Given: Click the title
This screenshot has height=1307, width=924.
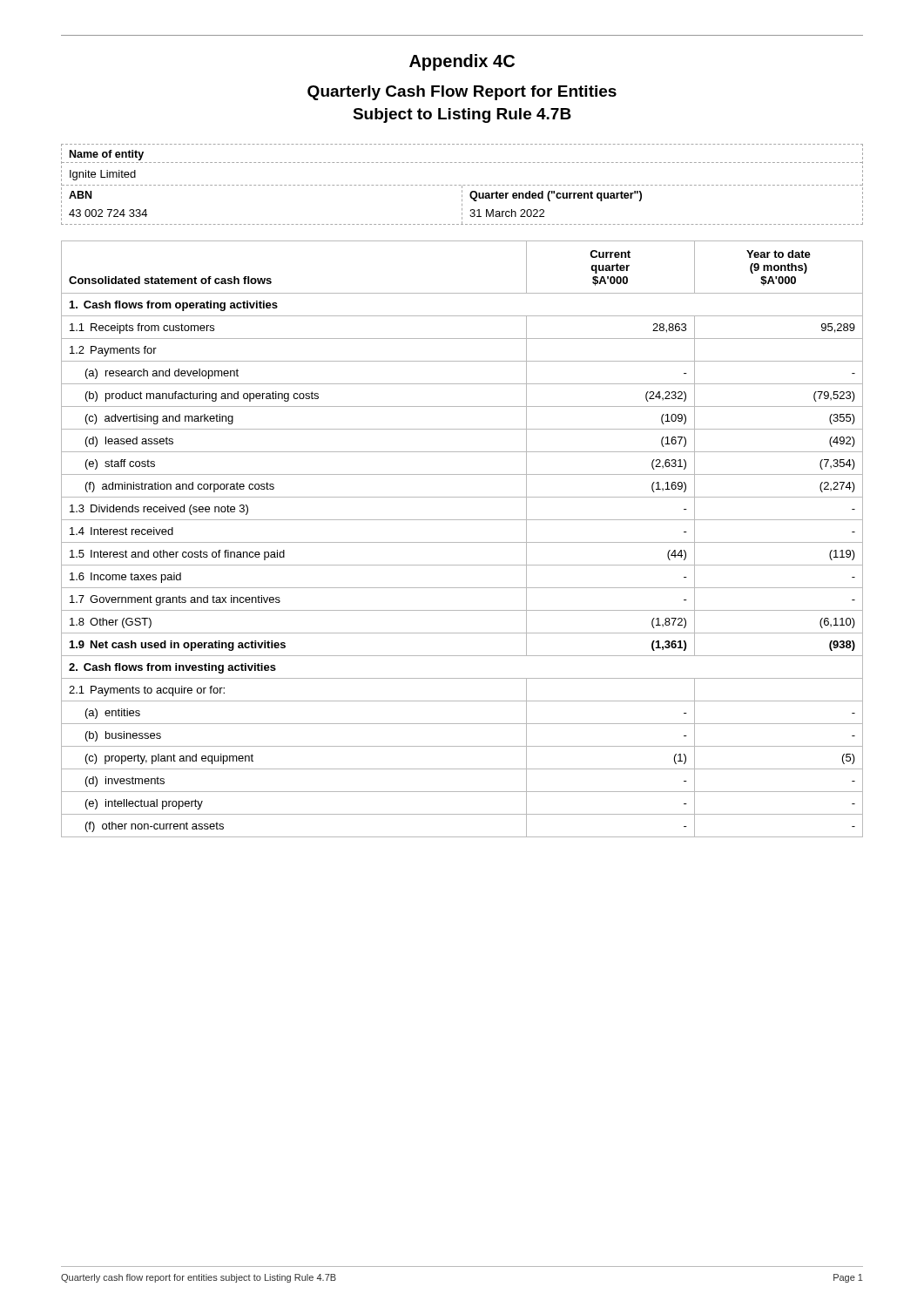Looking at the screenshot, I should (x=462, y=88).
